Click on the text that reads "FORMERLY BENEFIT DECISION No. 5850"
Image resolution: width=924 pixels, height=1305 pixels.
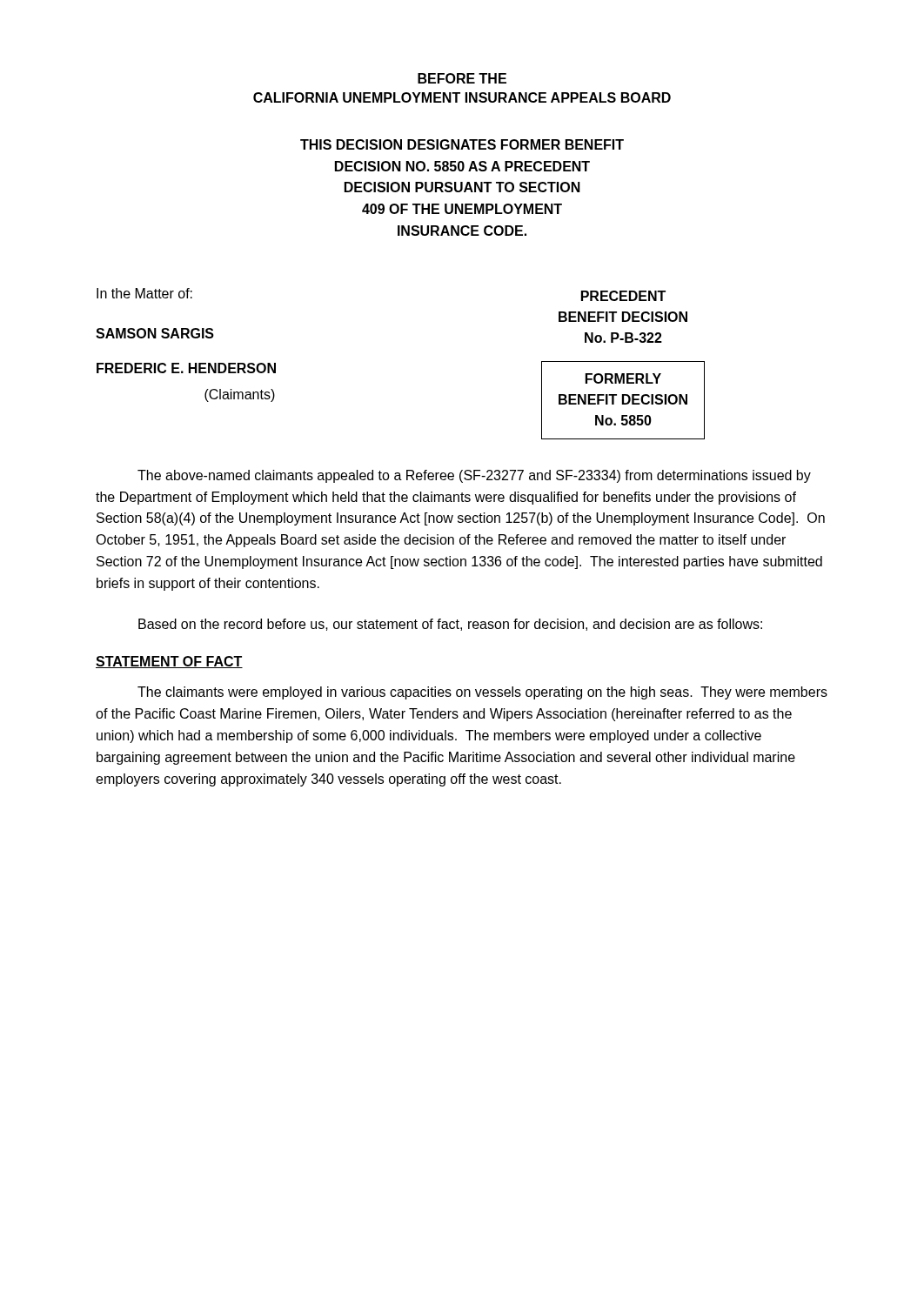tap(623, 400)
